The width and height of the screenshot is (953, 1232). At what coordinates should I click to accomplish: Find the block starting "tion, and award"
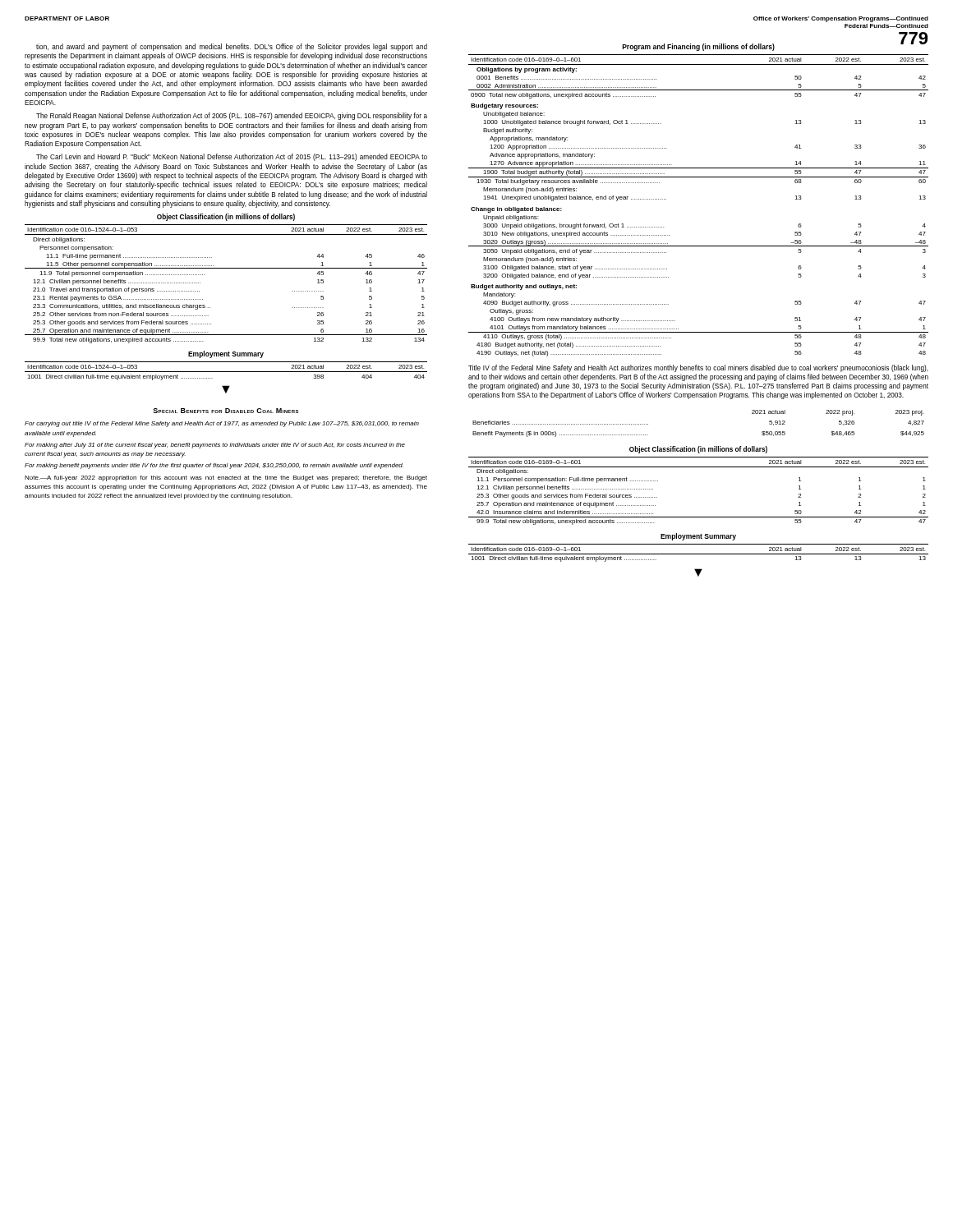point(226,126)
